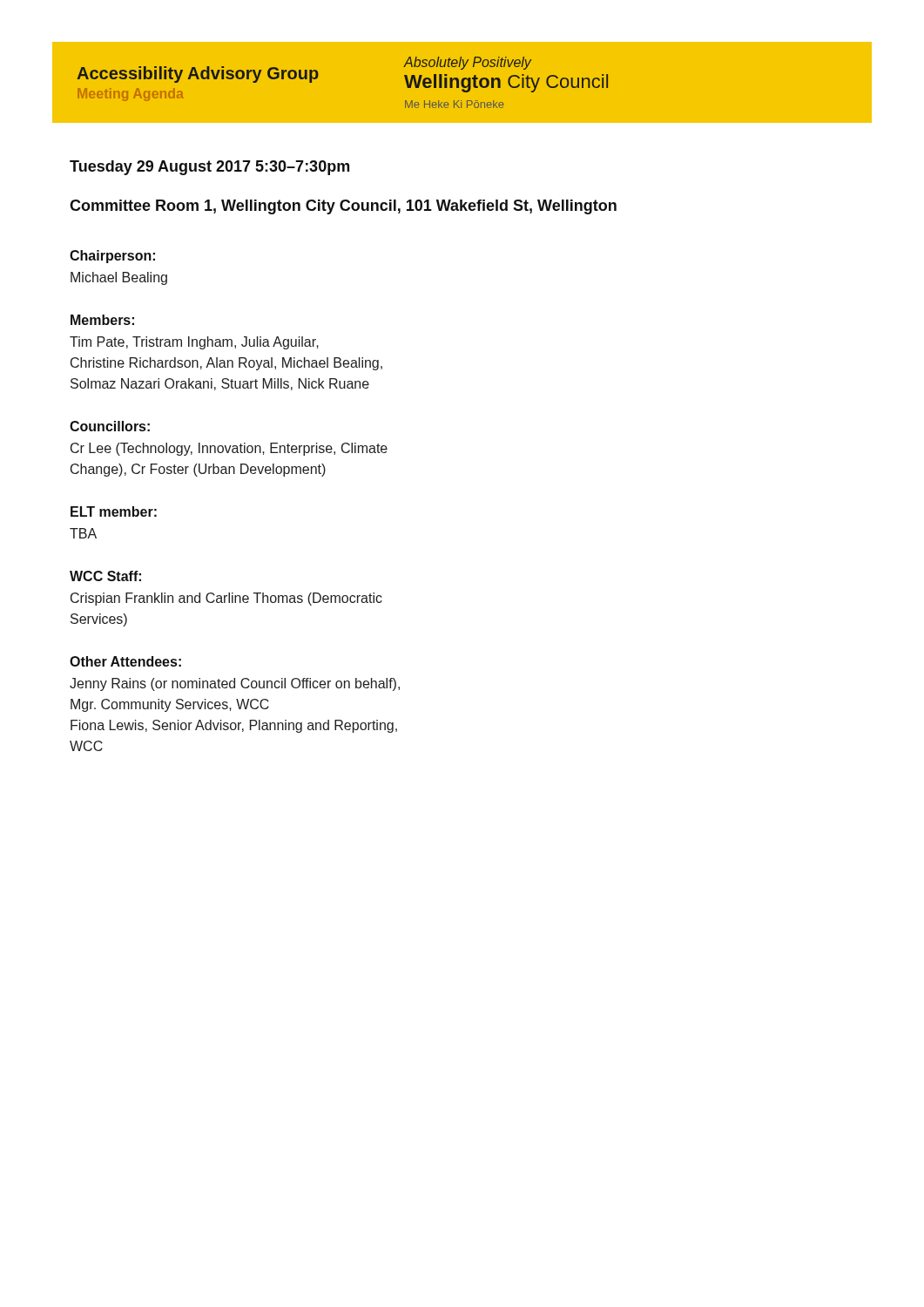Find the element starting "Other Attendees: Jenny Rains"
The height and width of the screenshot is (1307, 924).
pos(125,661)
